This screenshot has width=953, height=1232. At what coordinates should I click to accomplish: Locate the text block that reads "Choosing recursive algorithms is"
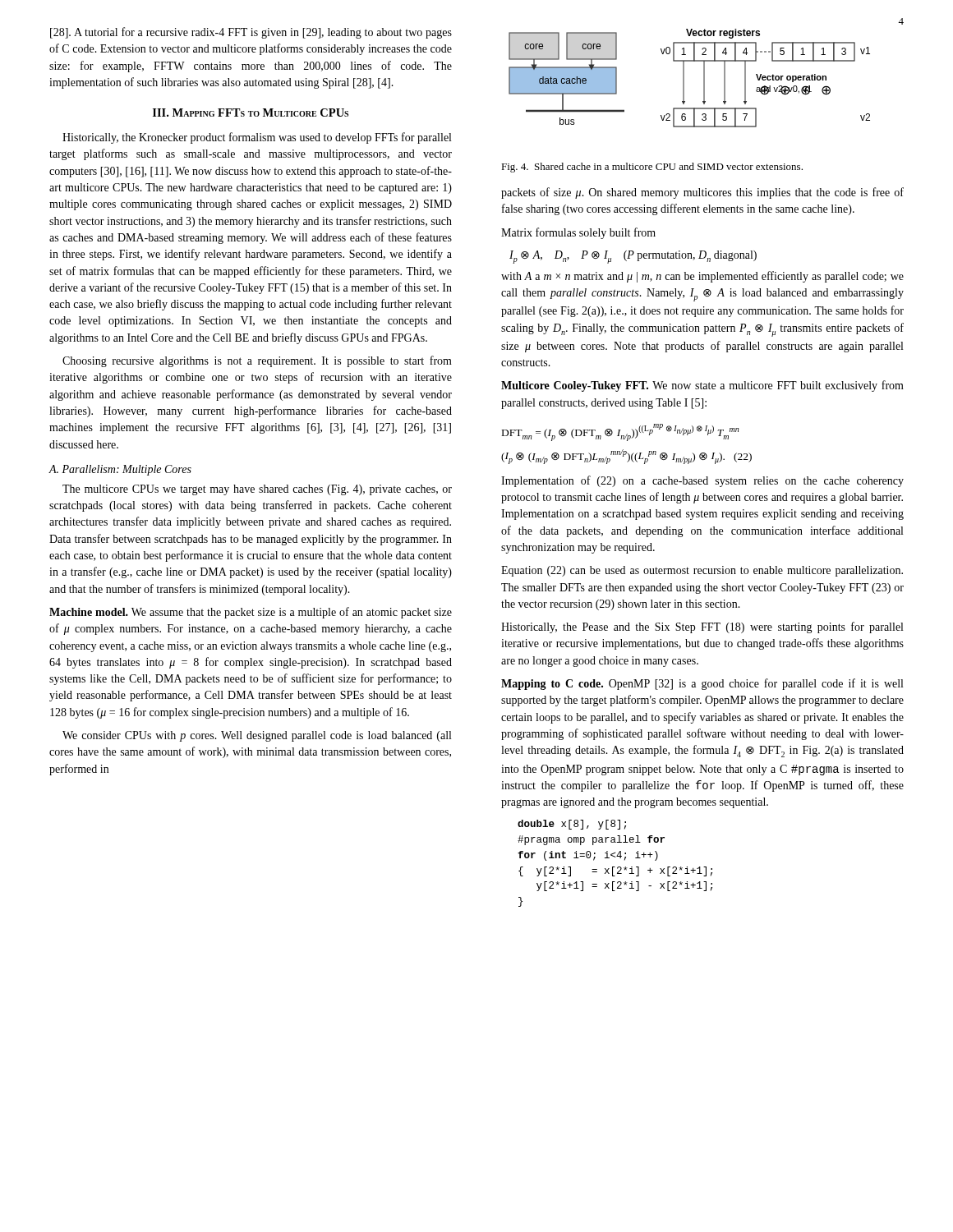[x=251, y=403]
